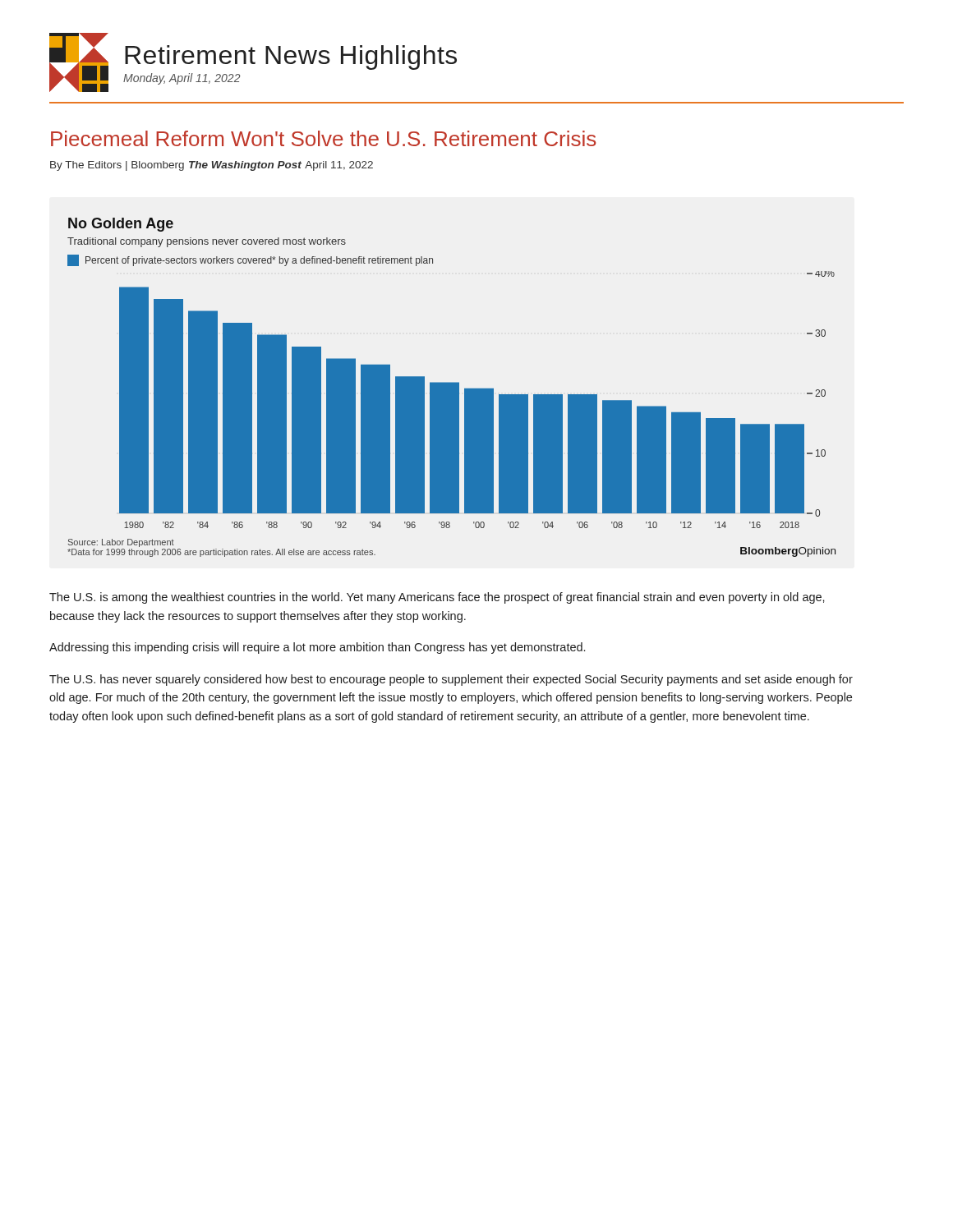953x1232 pixels.
Task: Locate the region starting "By The Editors | Bloomberg"
Action: (x=117, y=165)
